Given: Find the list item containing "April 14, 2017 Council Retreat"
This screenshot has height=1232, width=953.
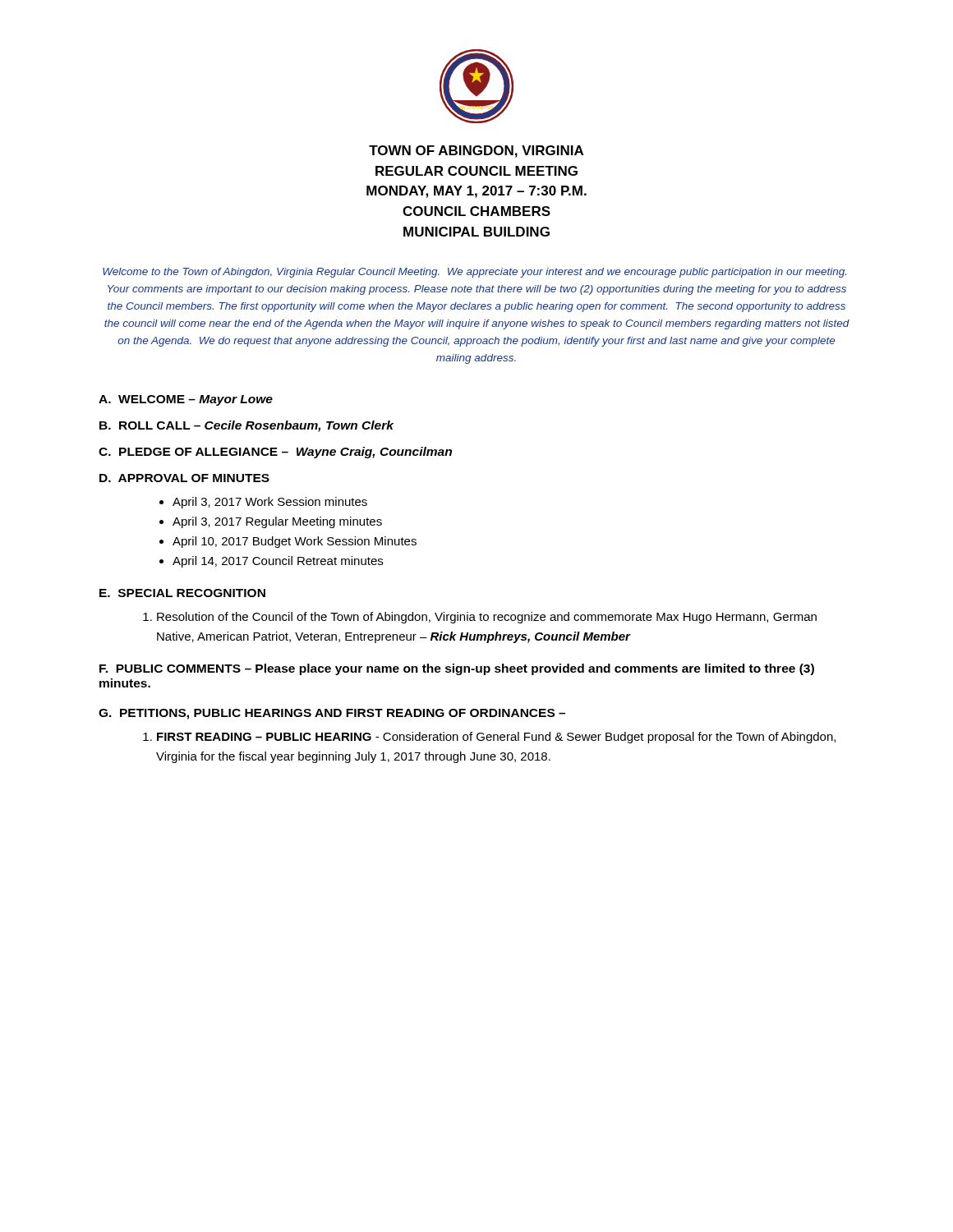Looking at the screenshot, I should (x=278, y=560).
